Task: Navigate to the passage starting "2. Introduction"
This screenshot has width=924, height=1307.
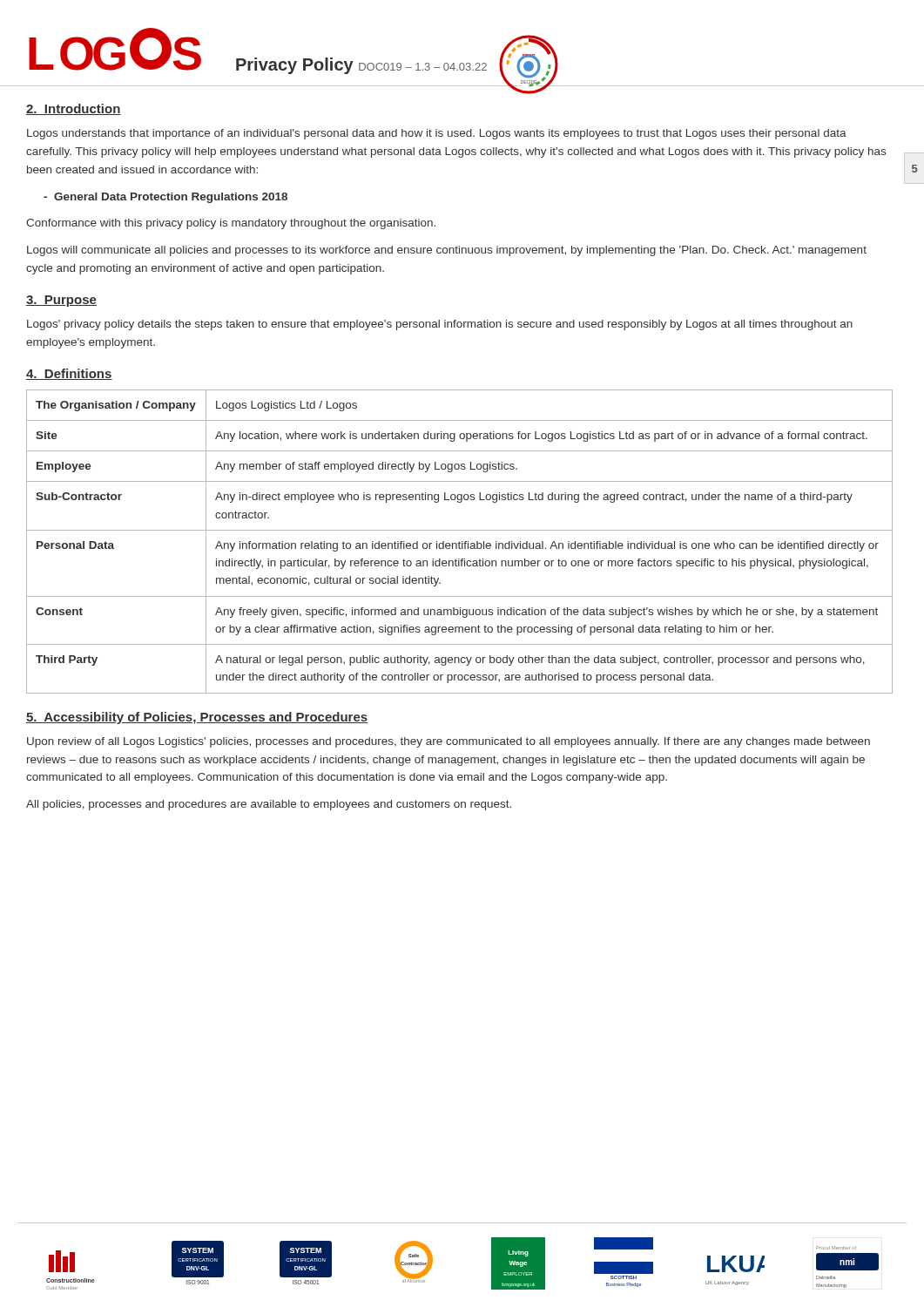Action: (73, 108)
